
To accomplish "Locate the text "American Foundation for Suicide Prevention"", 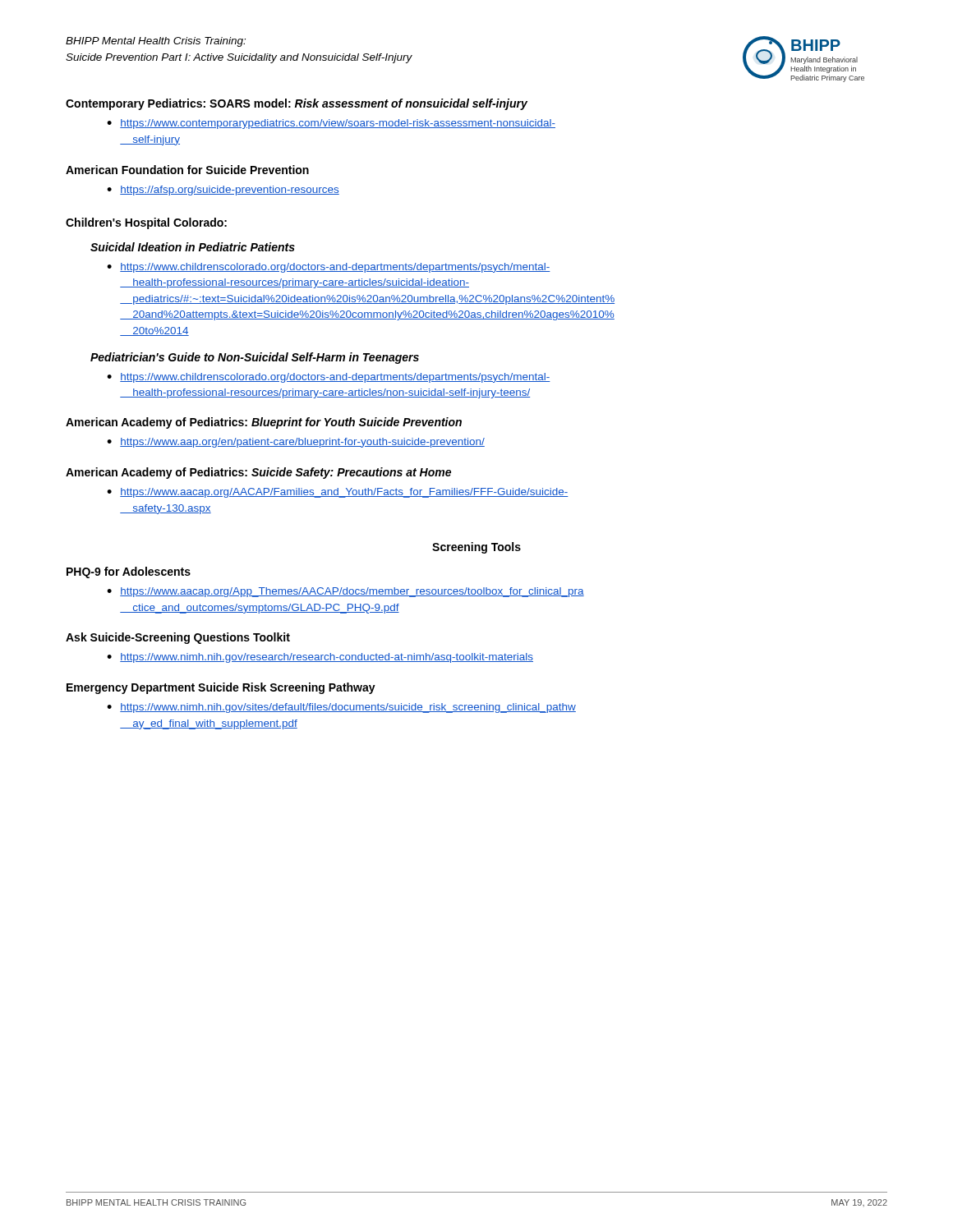I will 188,170.
